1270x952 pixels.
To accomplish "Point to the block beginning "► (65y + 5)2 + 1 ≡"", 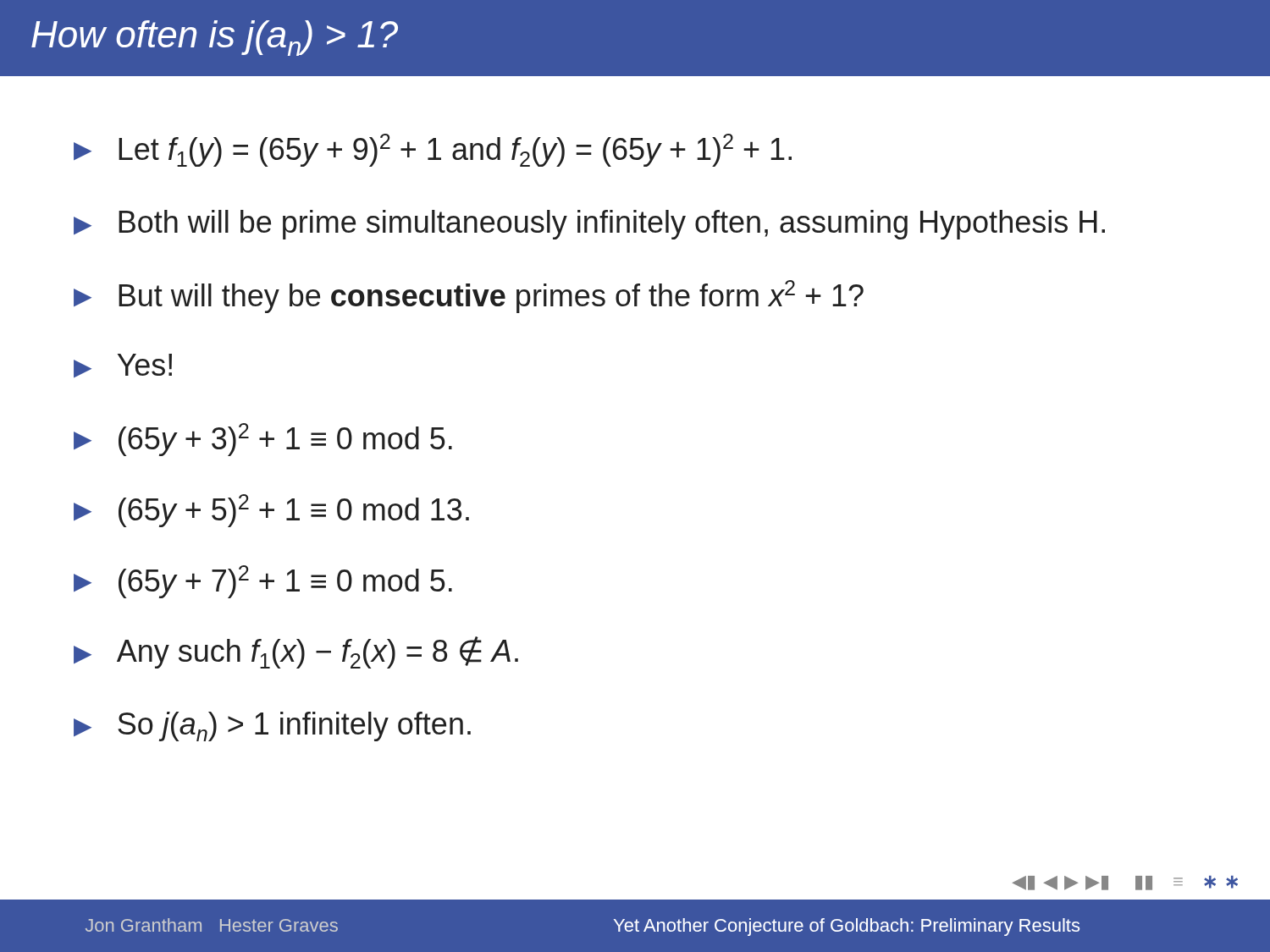I will pyautogui.click(x=271, y=511).
